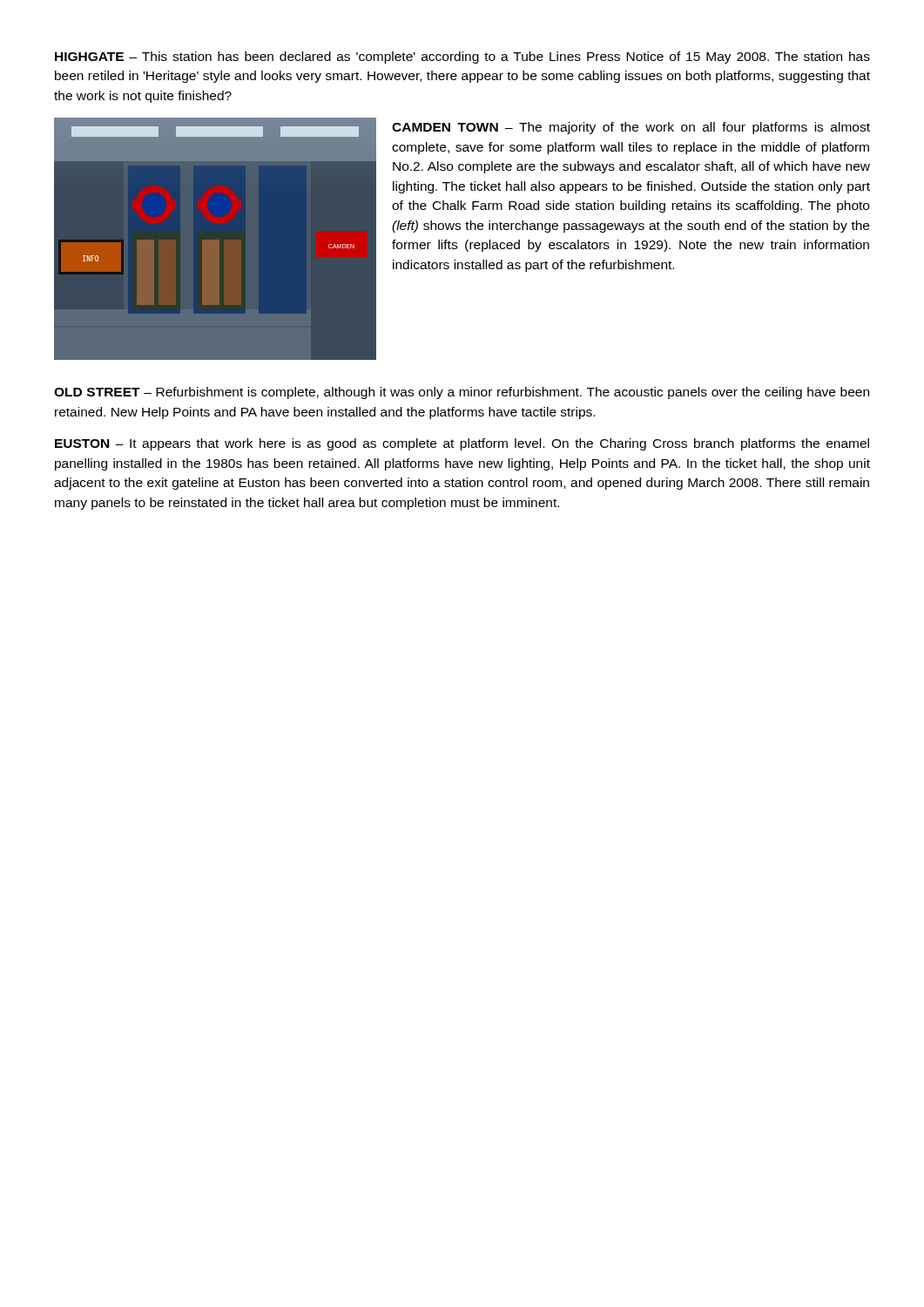Locate the text block containing "CAMDEN TOWN – The majority of"
This screenshot has width=924, height=1307.
click(x=631, y=196)
